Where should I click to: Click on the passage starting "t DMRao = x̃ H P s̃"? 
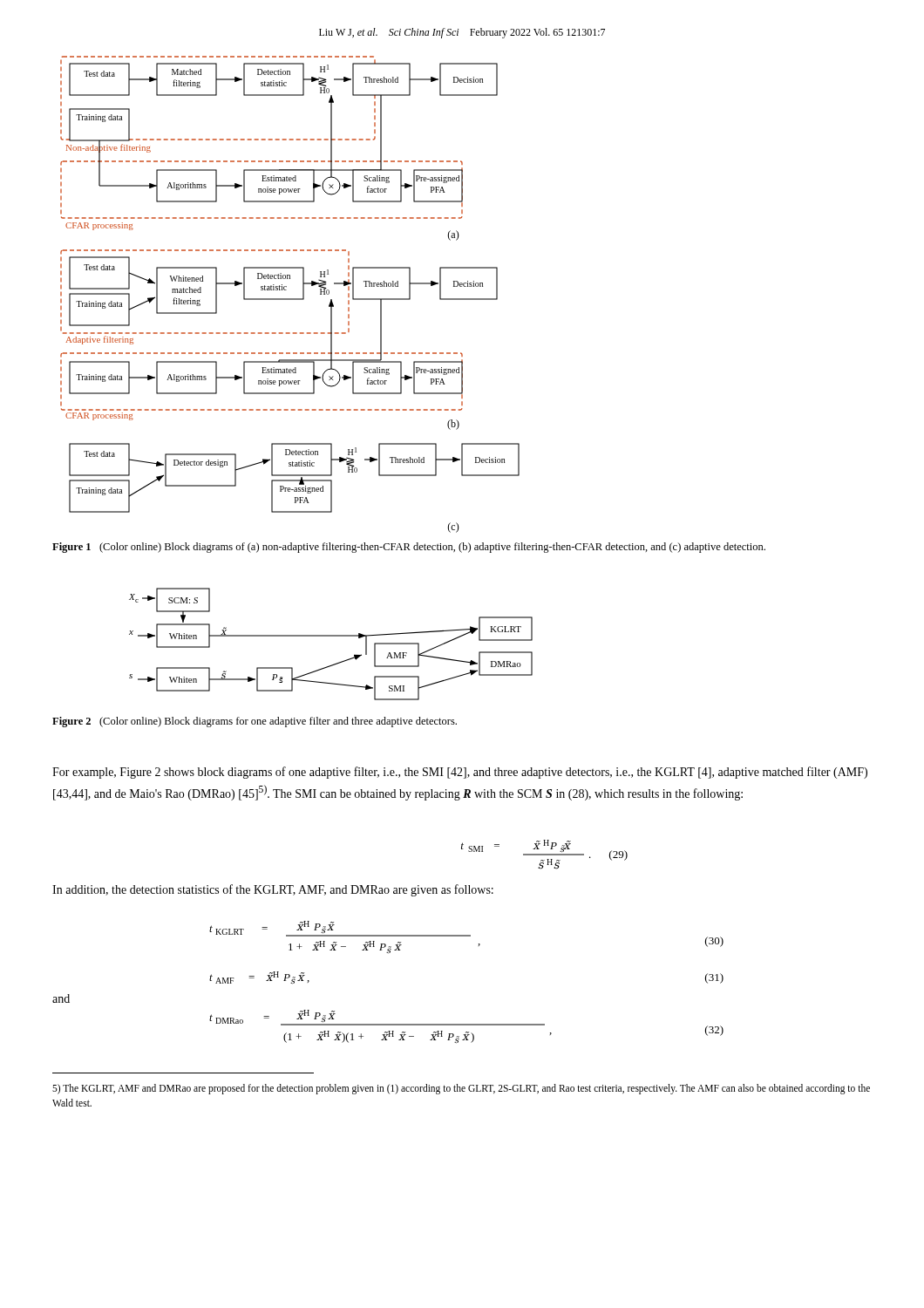point(462,1034)
